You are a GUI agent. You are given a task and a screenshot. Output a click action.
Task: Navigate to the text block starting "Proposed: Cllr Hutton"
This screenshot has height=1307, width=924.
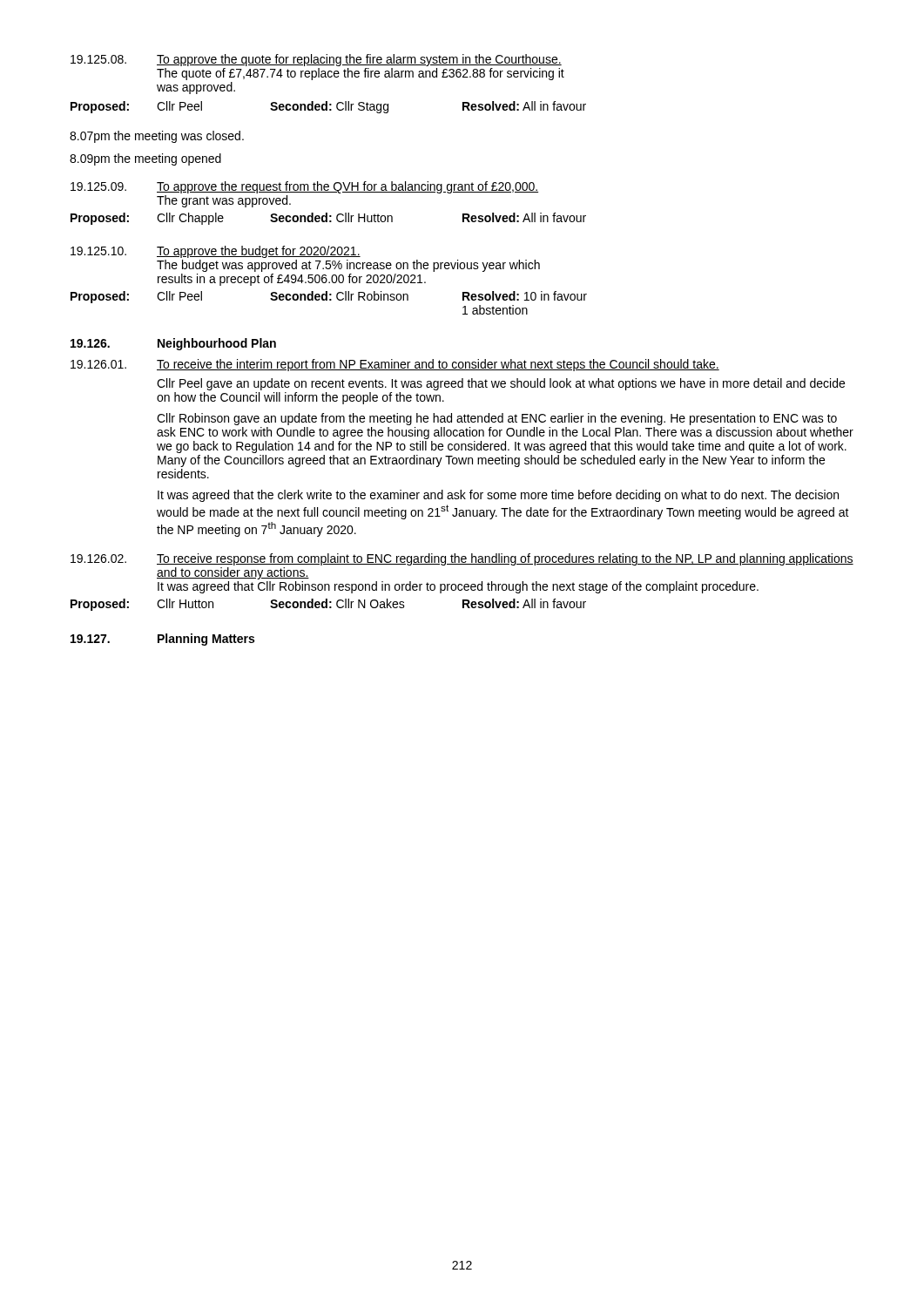click(x=462, y=604)
